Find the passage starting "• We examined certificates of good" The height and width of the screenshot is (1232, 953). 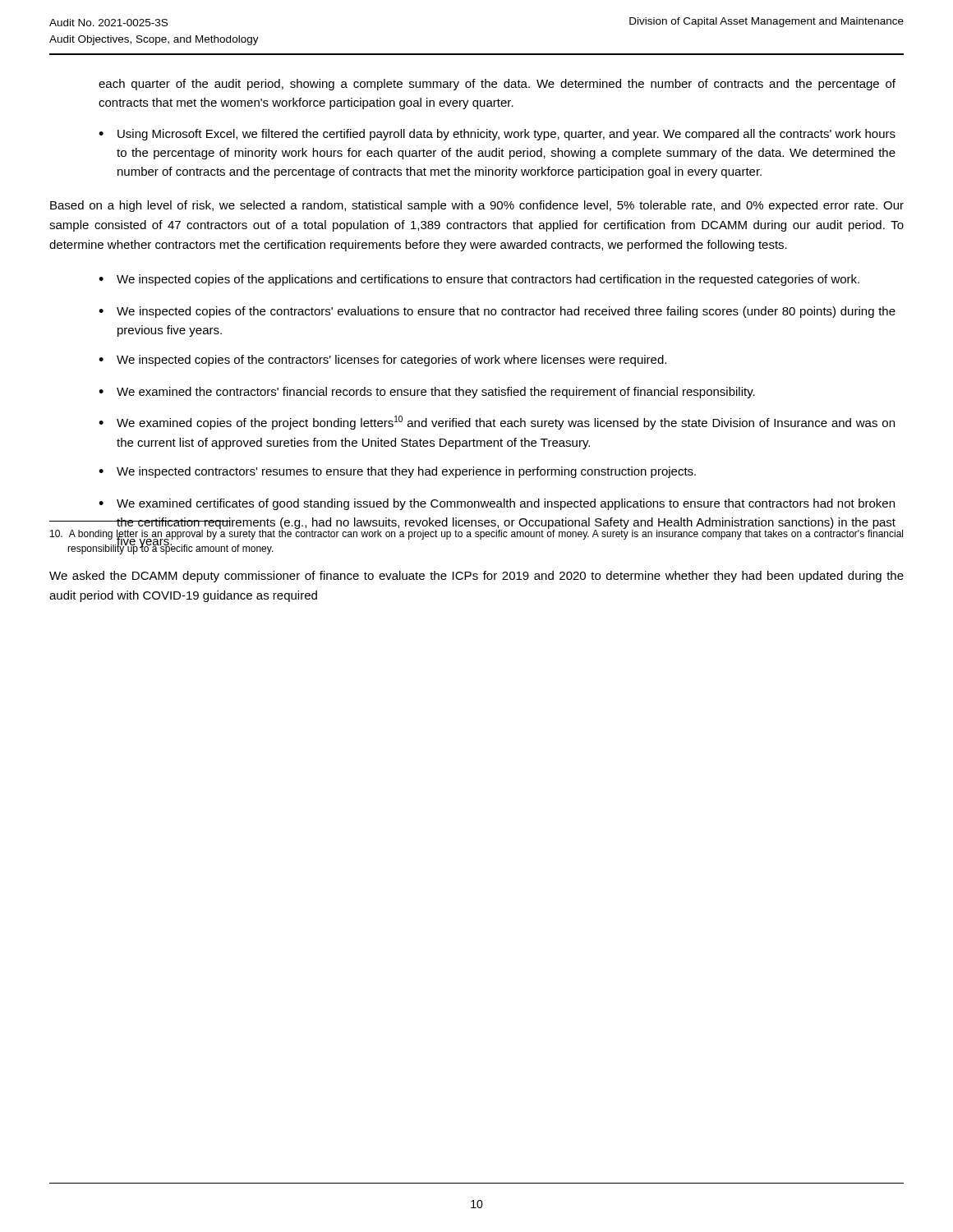(x=497, y=522)
